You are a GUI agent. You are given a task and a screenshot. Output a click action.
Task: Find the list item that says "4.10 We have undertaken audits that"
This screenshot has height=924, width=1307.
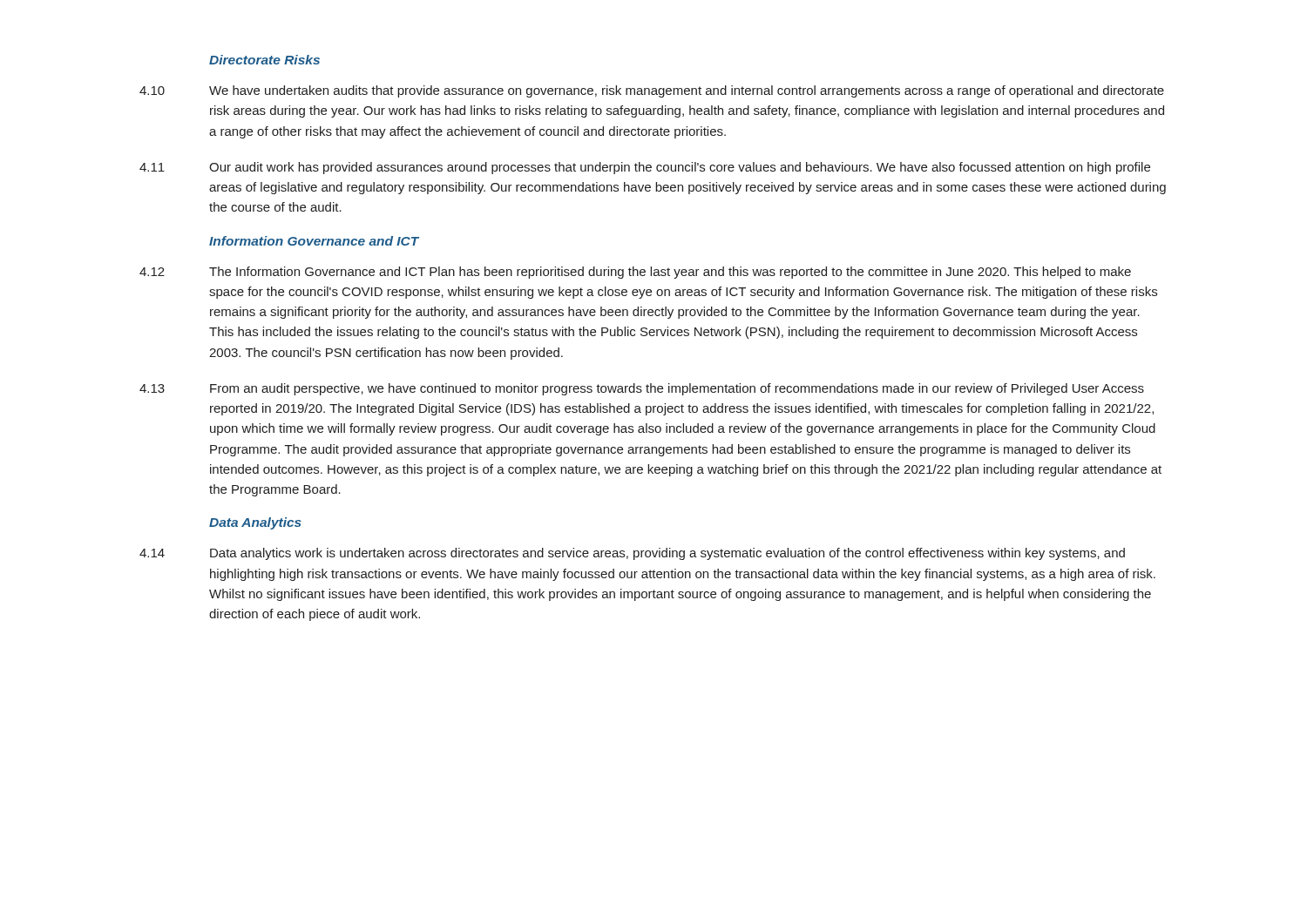click(x=654, y=111)
